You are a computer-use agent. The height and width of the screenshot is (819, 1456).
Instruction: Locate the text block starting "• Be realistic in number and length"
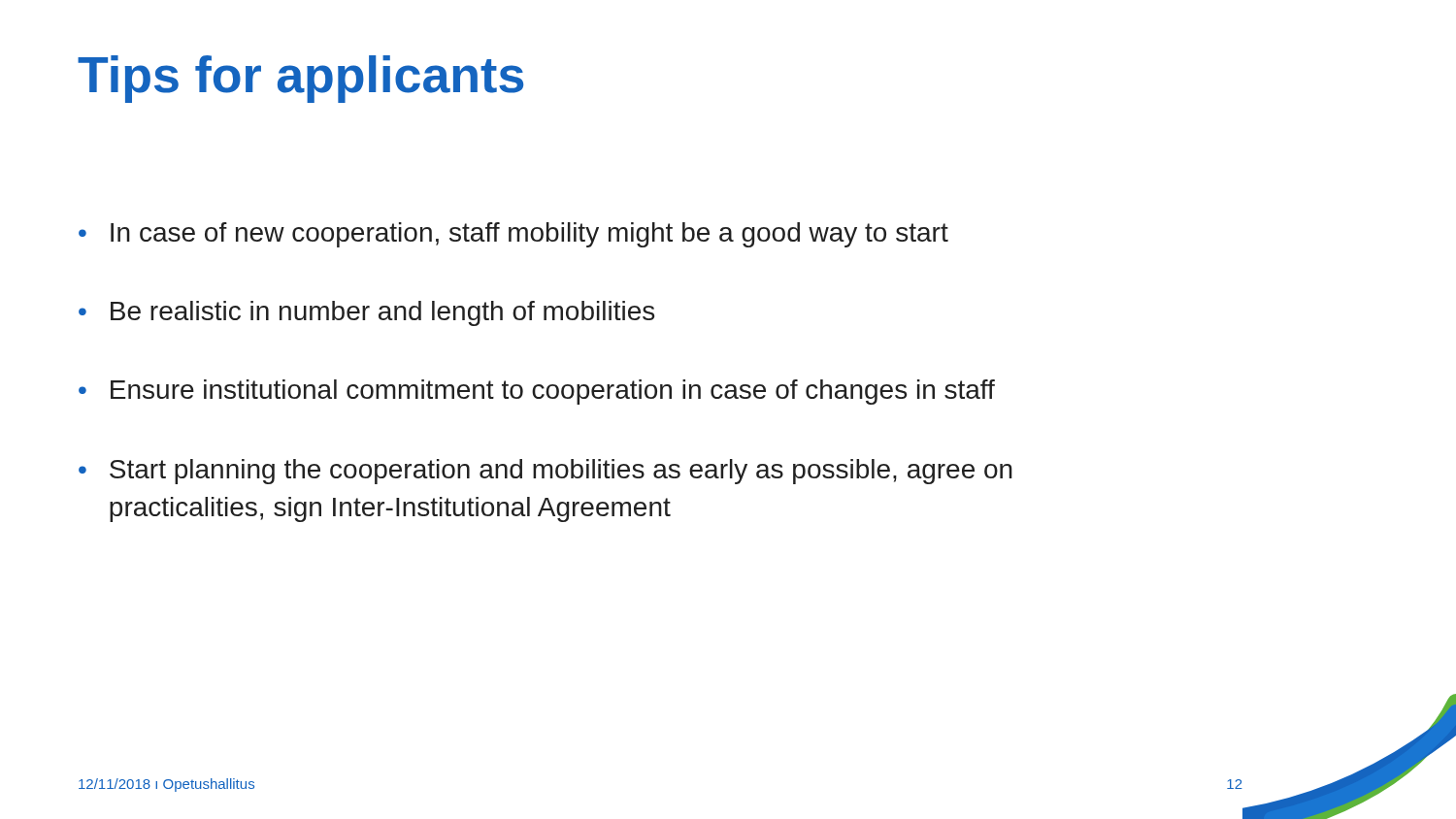pos(366,311)
